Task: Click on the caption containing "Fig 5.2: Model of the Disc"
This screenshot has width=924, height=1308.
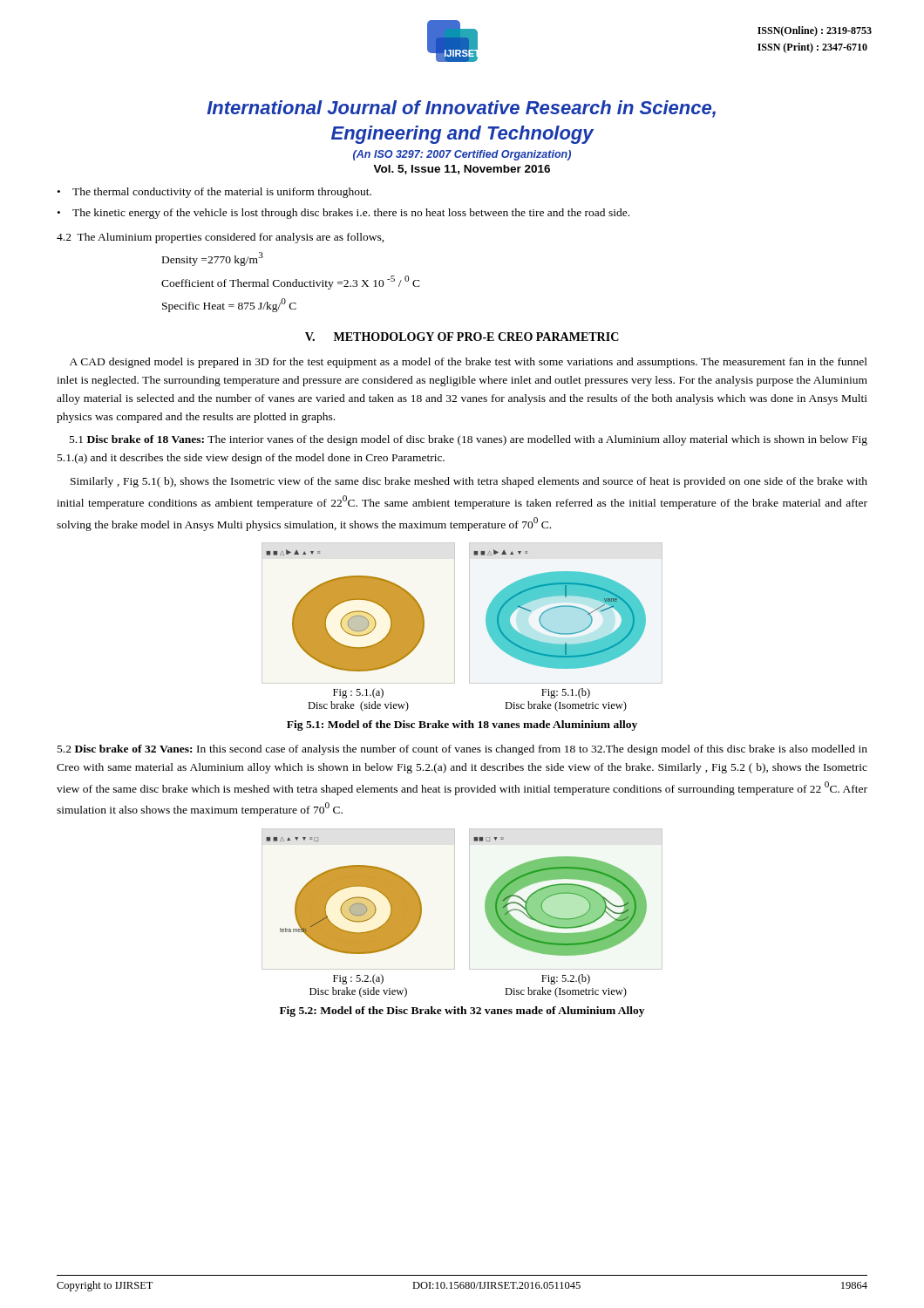Action: [x=462, y=1010]
